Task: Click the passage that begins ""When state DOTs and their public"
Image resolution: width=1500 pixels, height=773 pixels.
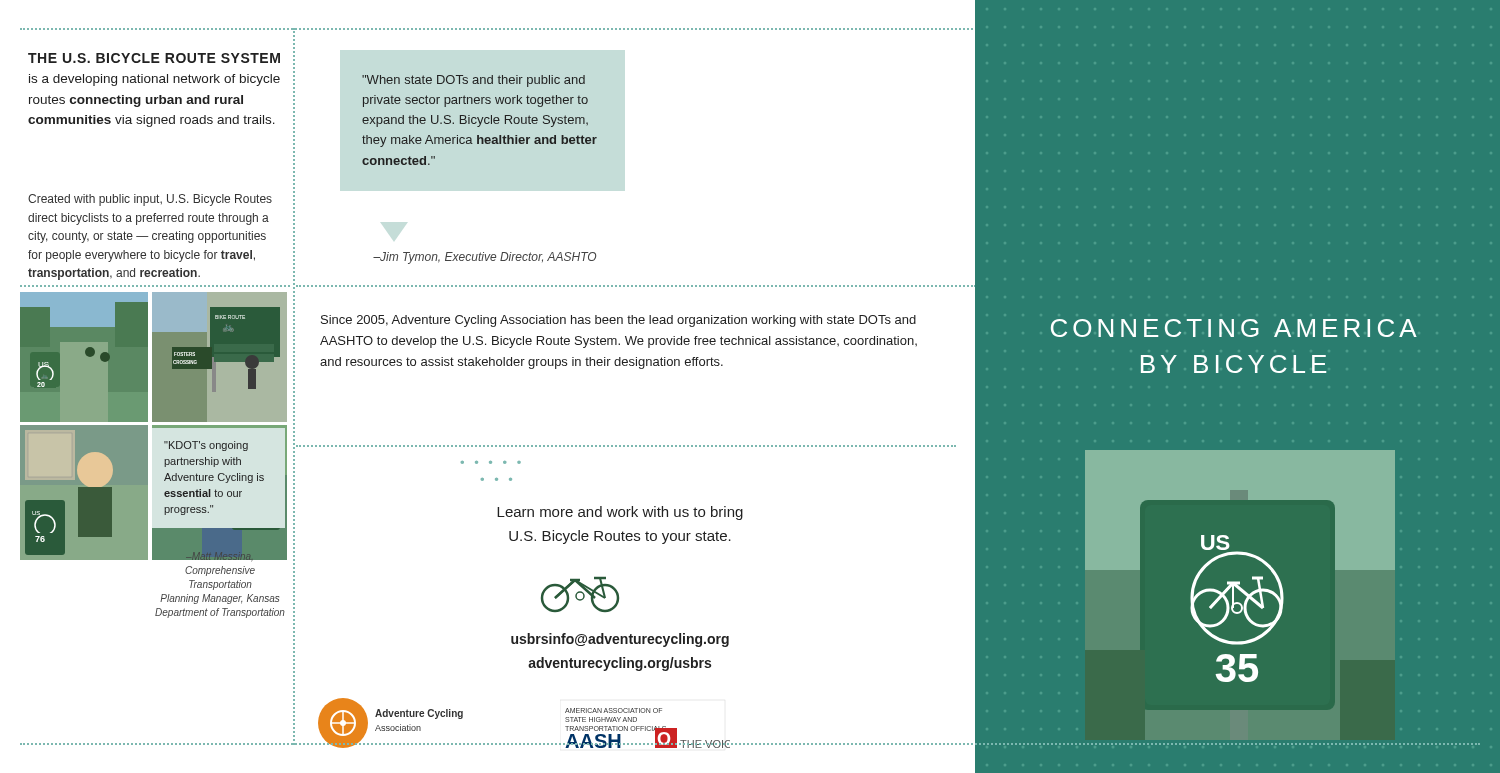Action: click(x=479, y=120)
